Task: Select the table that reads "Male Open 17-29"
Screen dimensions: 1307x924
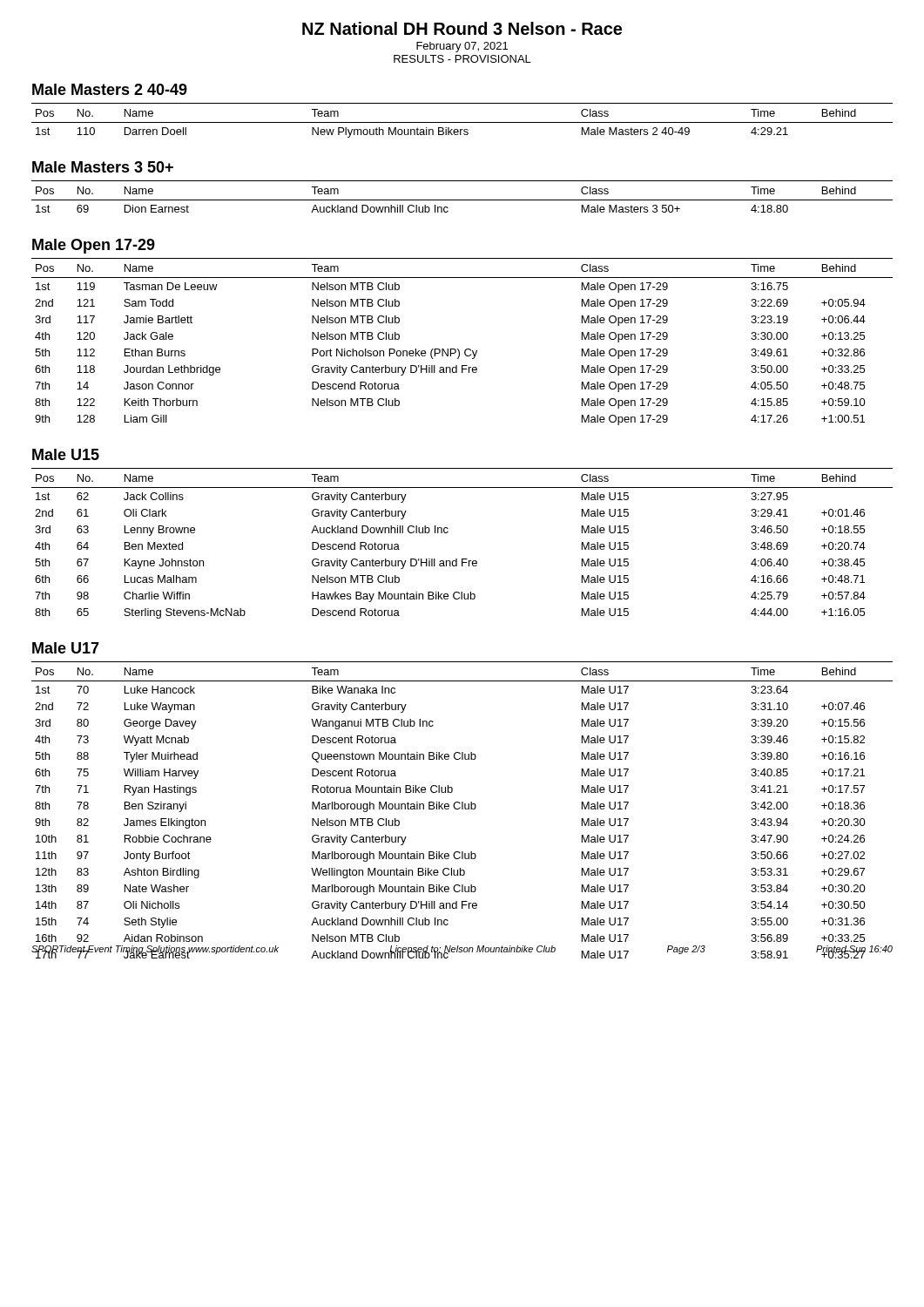Action: point(462,342)
